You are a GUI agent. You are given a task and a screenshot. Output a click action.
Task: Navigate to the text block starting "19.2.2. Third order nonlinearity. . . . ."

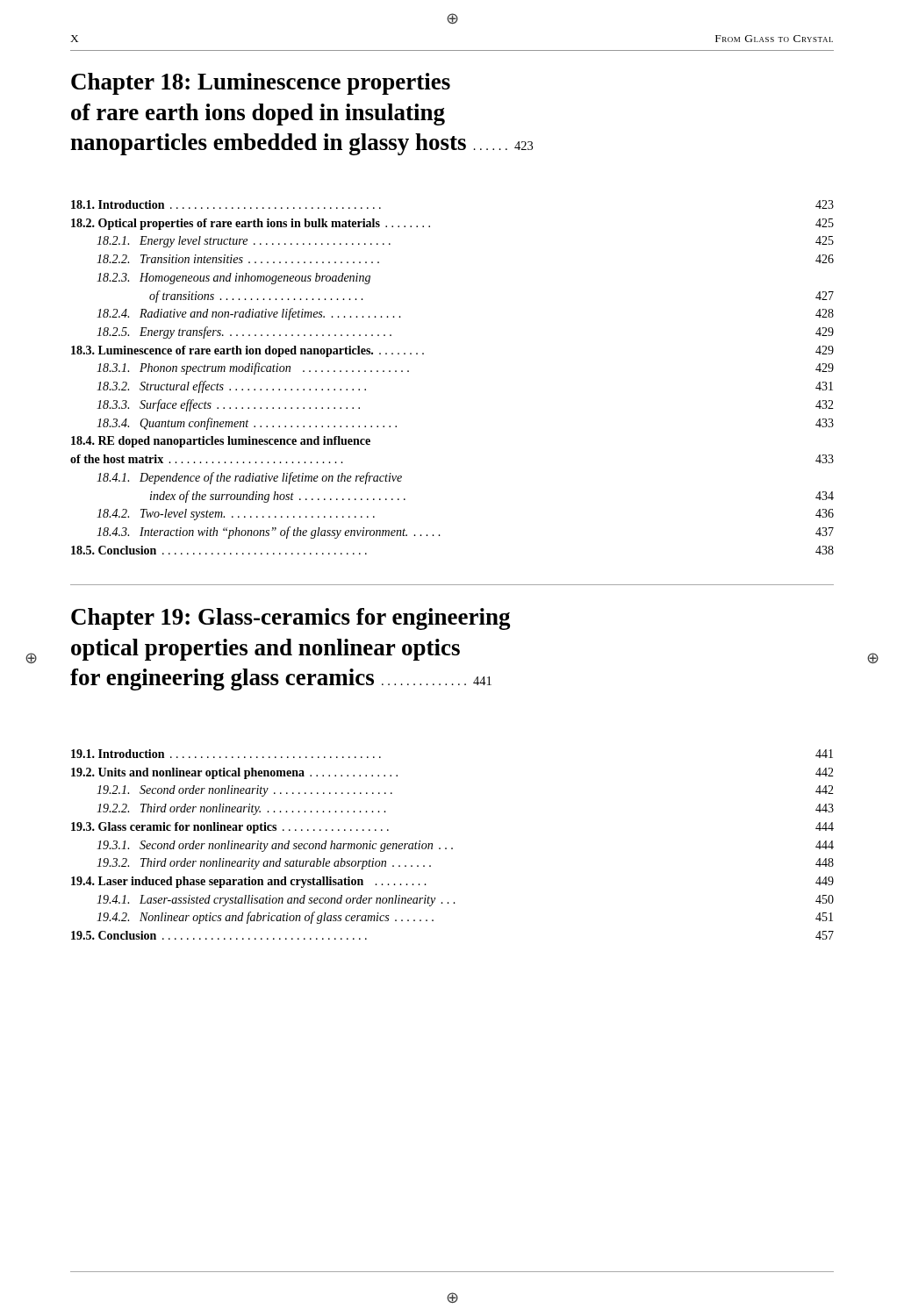180,809
